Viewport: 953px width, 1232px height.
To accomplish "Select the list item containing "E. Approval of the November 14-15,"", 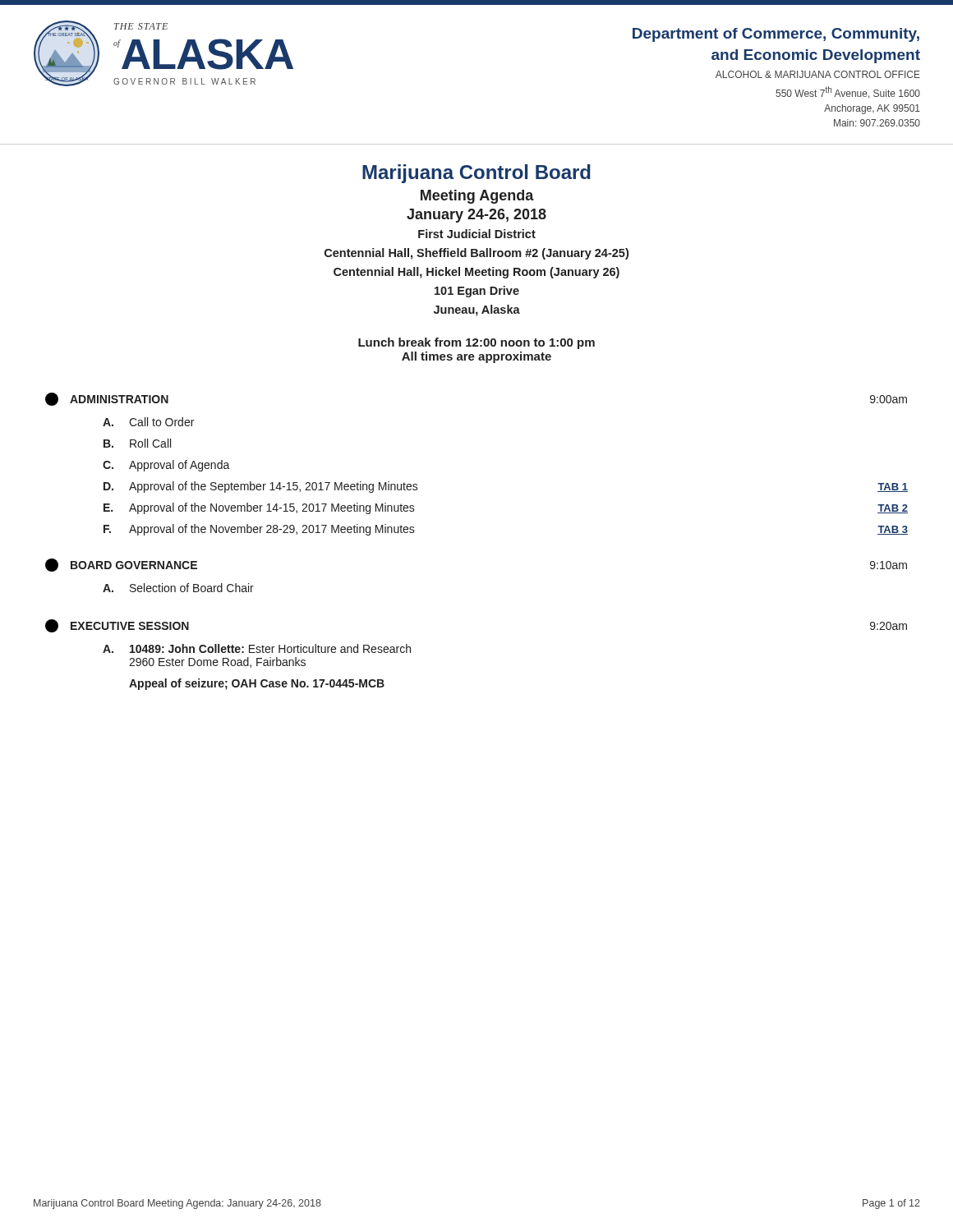I will click(274, 508).
